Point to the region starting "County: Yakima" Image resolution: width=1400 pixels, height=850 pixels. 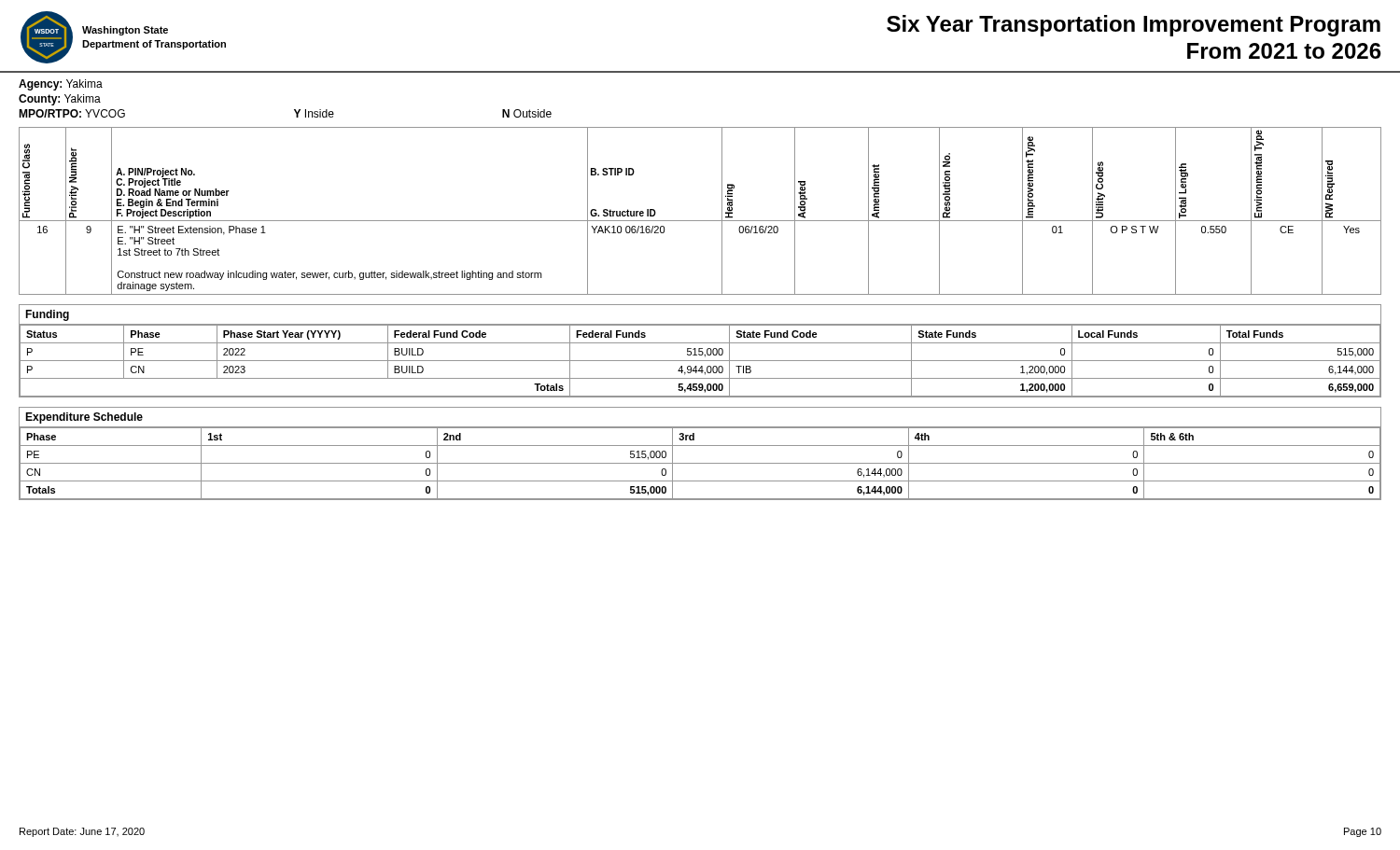(x=59, y=99)
